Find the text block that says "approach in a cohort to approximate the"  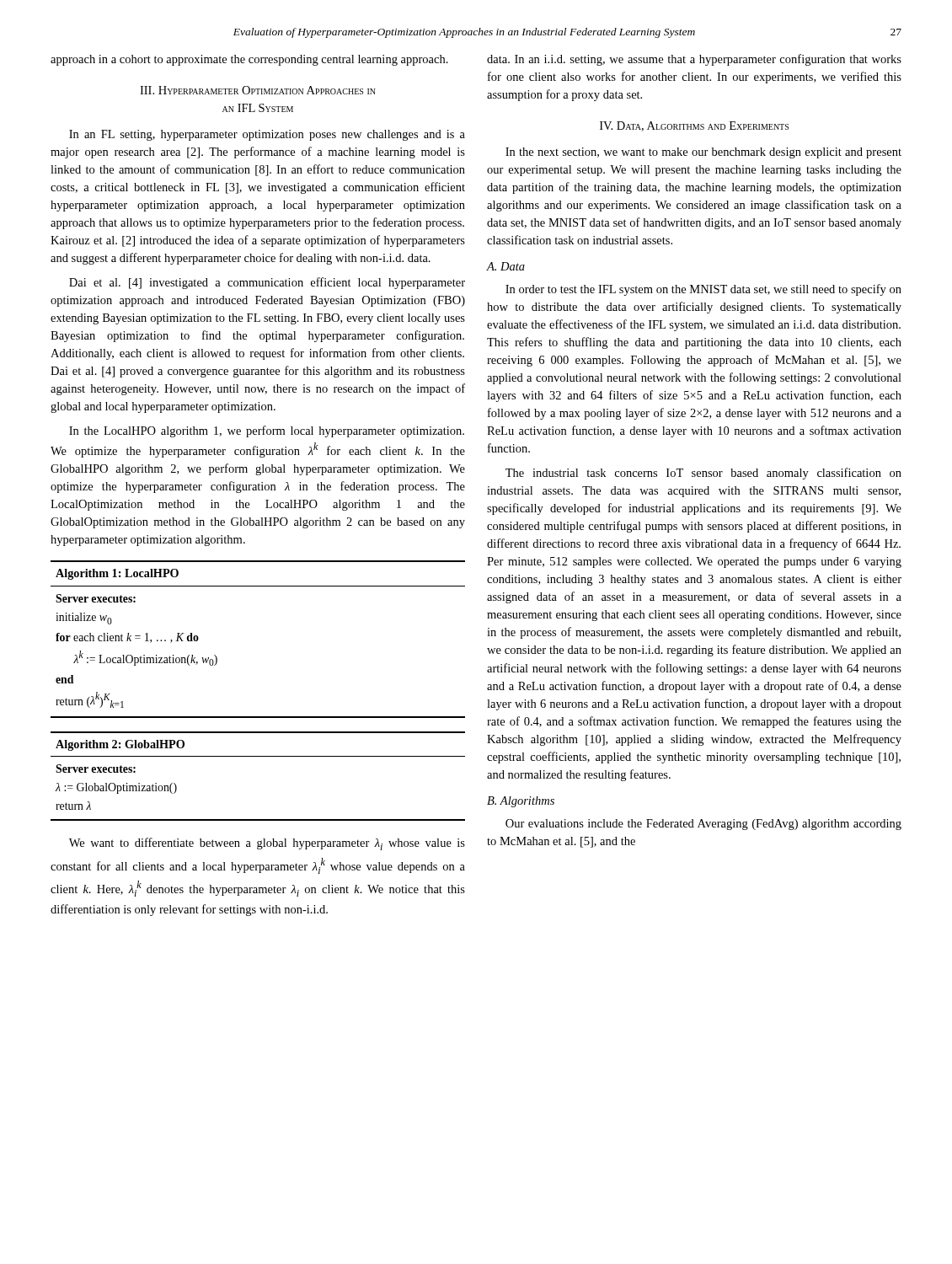pyautogui.click(x=258, y=59)
